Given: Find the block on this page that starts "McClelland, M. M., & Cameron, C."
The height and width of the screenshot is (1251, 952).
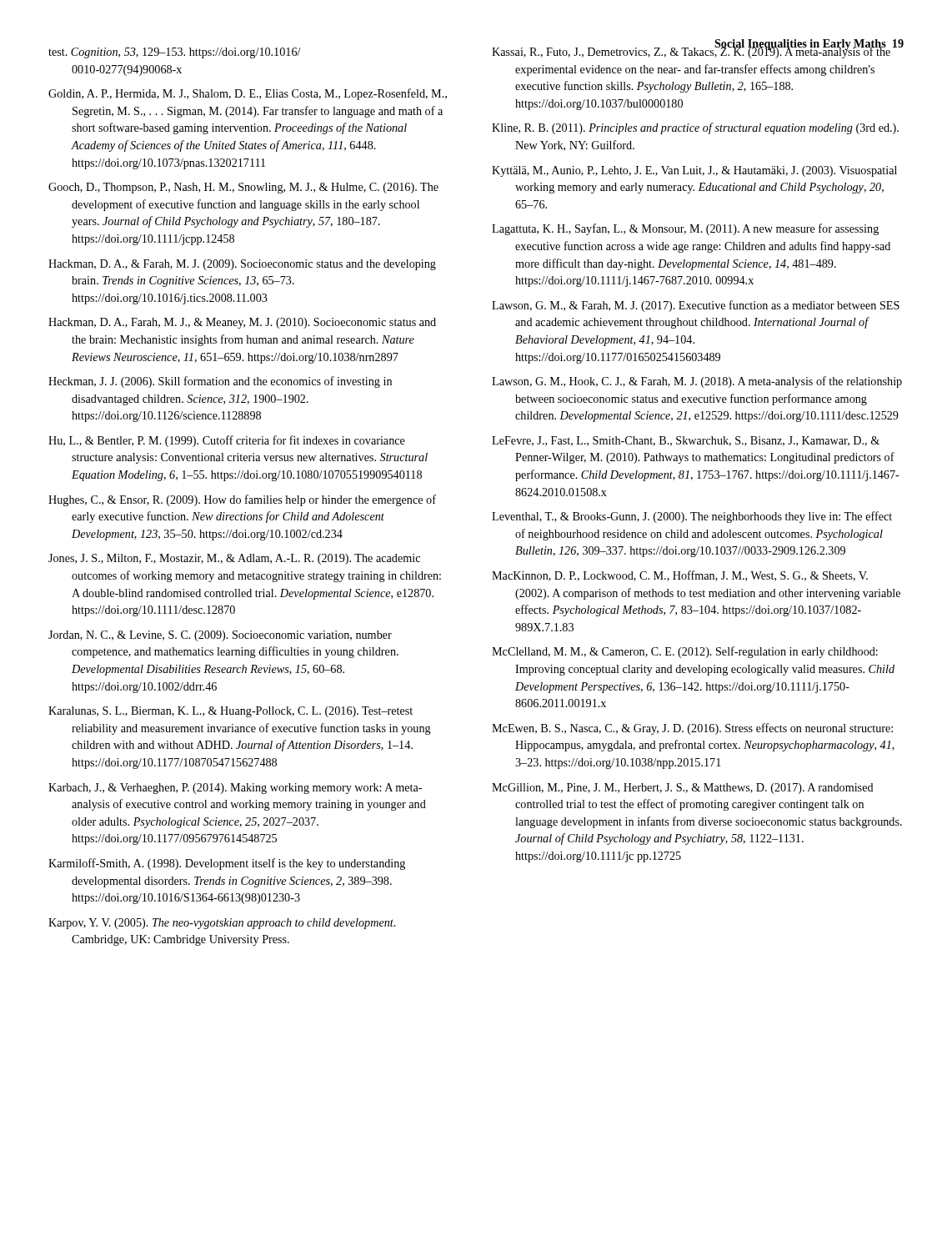Looking at the screenshot, I should point(693,677).
